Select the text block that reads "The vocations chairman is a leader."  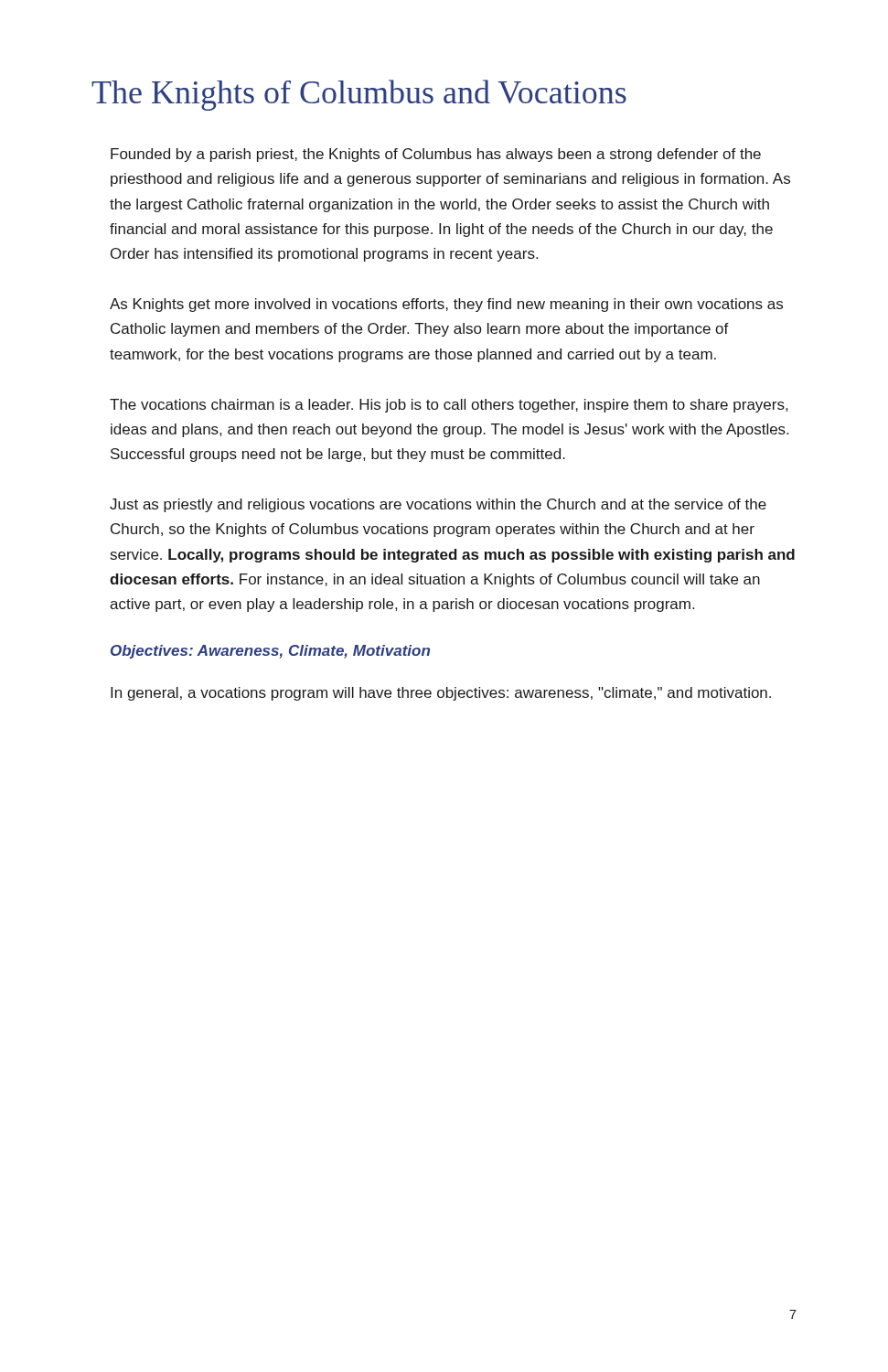tap(444, 429)
